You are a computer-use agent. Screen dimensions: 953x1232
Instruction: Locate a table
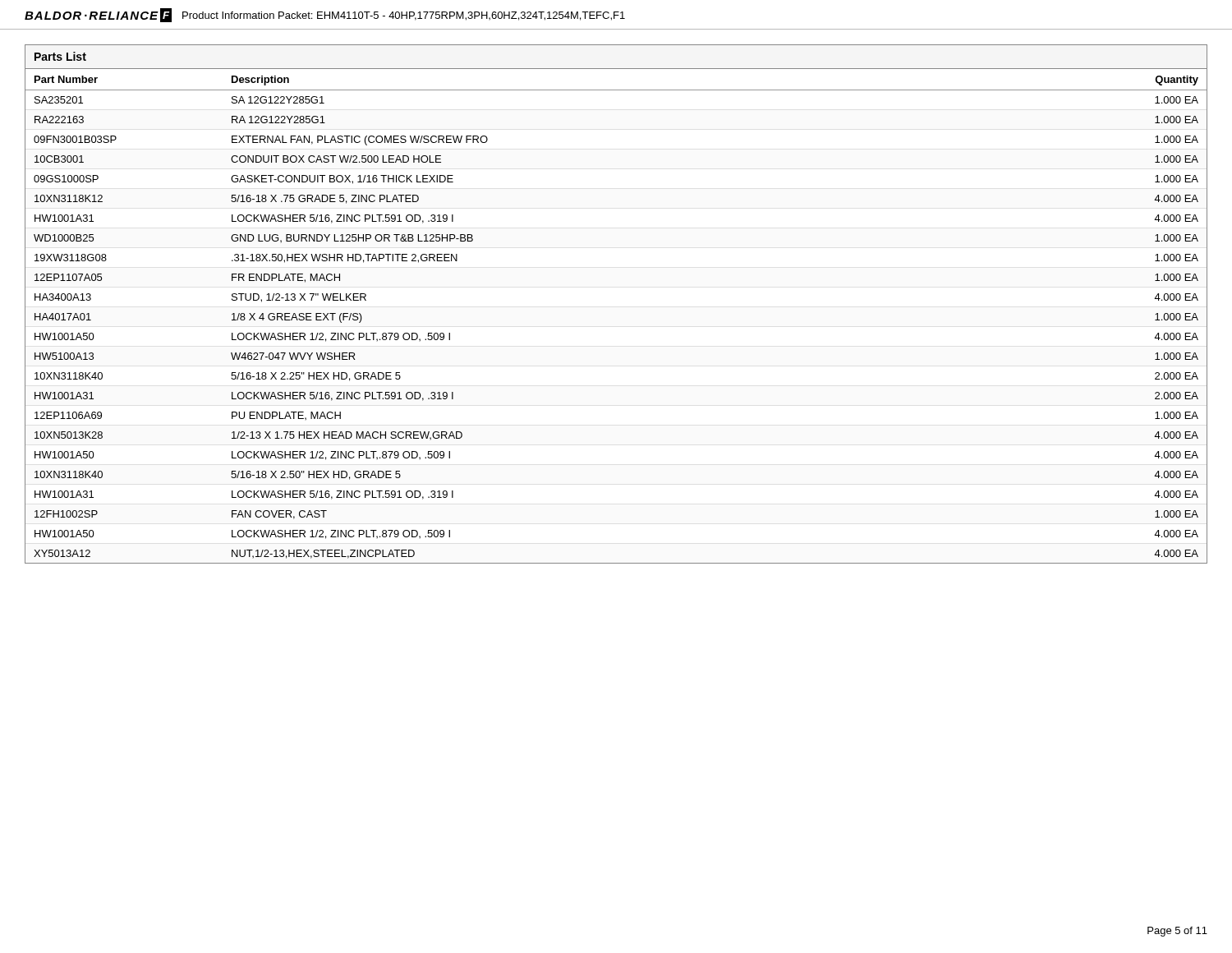click(x=616, y=304)
